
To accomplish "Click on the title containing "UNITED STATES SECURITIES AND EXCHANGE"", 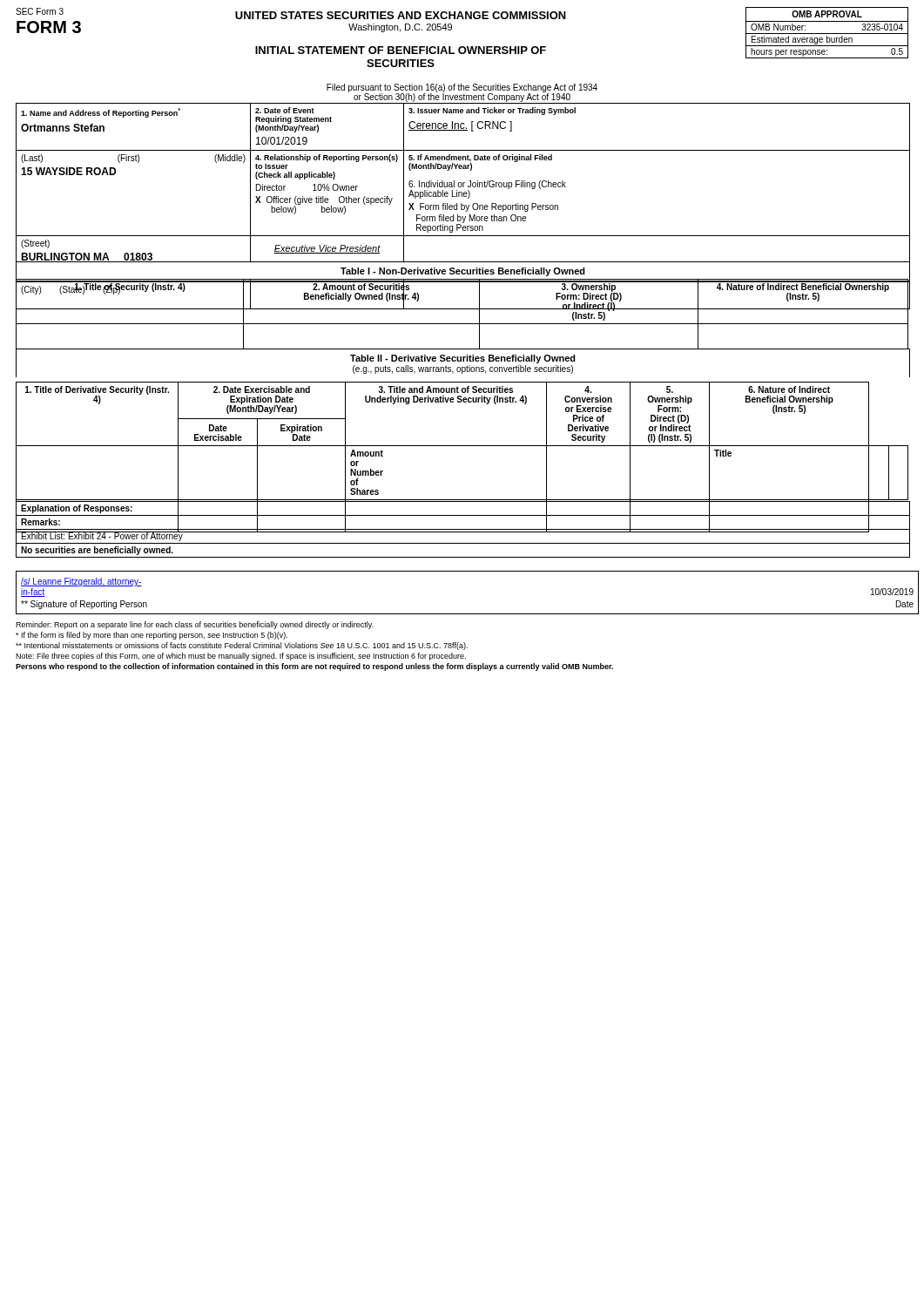I will (401, 21).
